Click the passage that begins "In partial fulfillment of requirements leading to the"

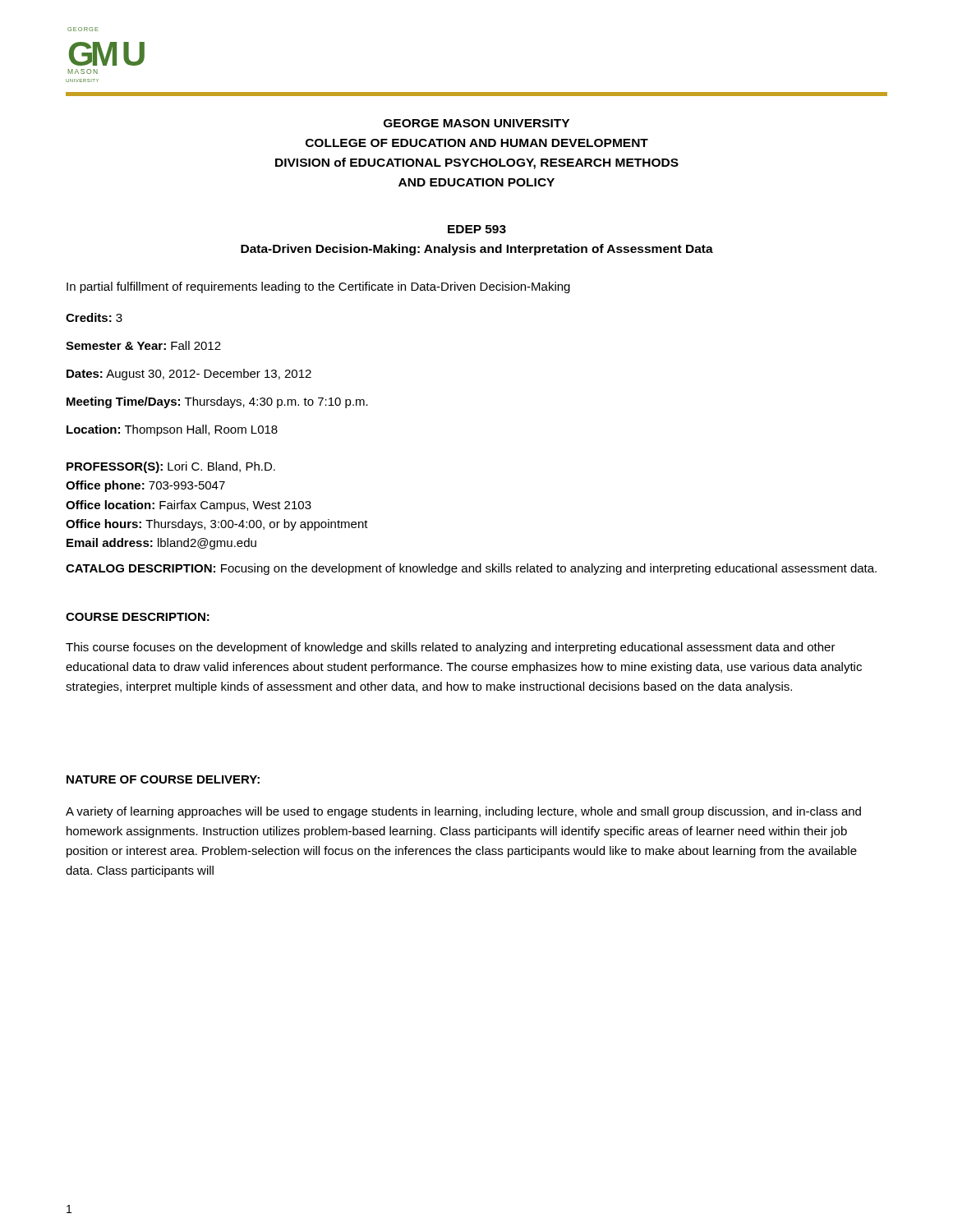point(318,286)
